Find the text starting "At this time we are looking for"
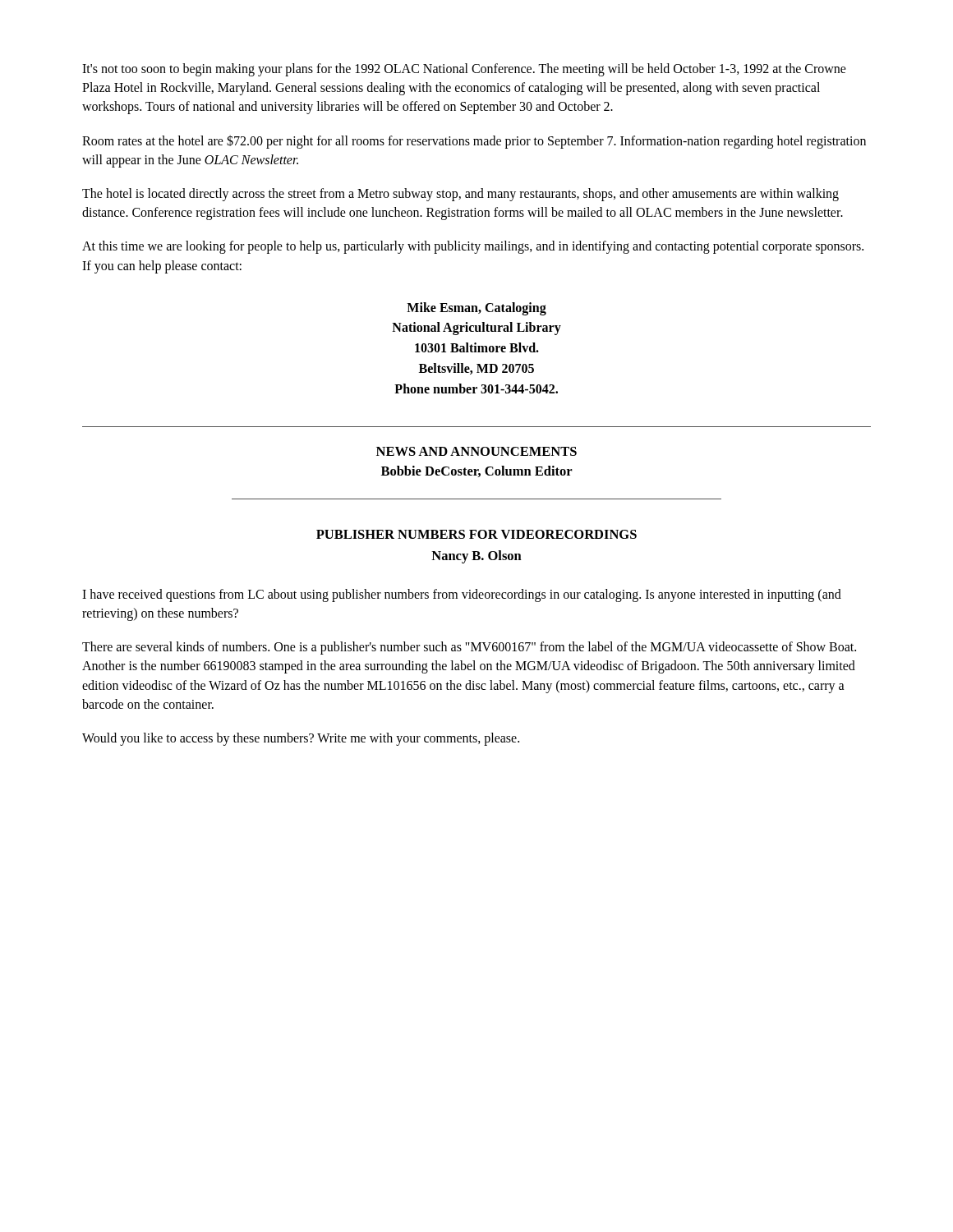953x1232 pixels. [x=473, y=256]
